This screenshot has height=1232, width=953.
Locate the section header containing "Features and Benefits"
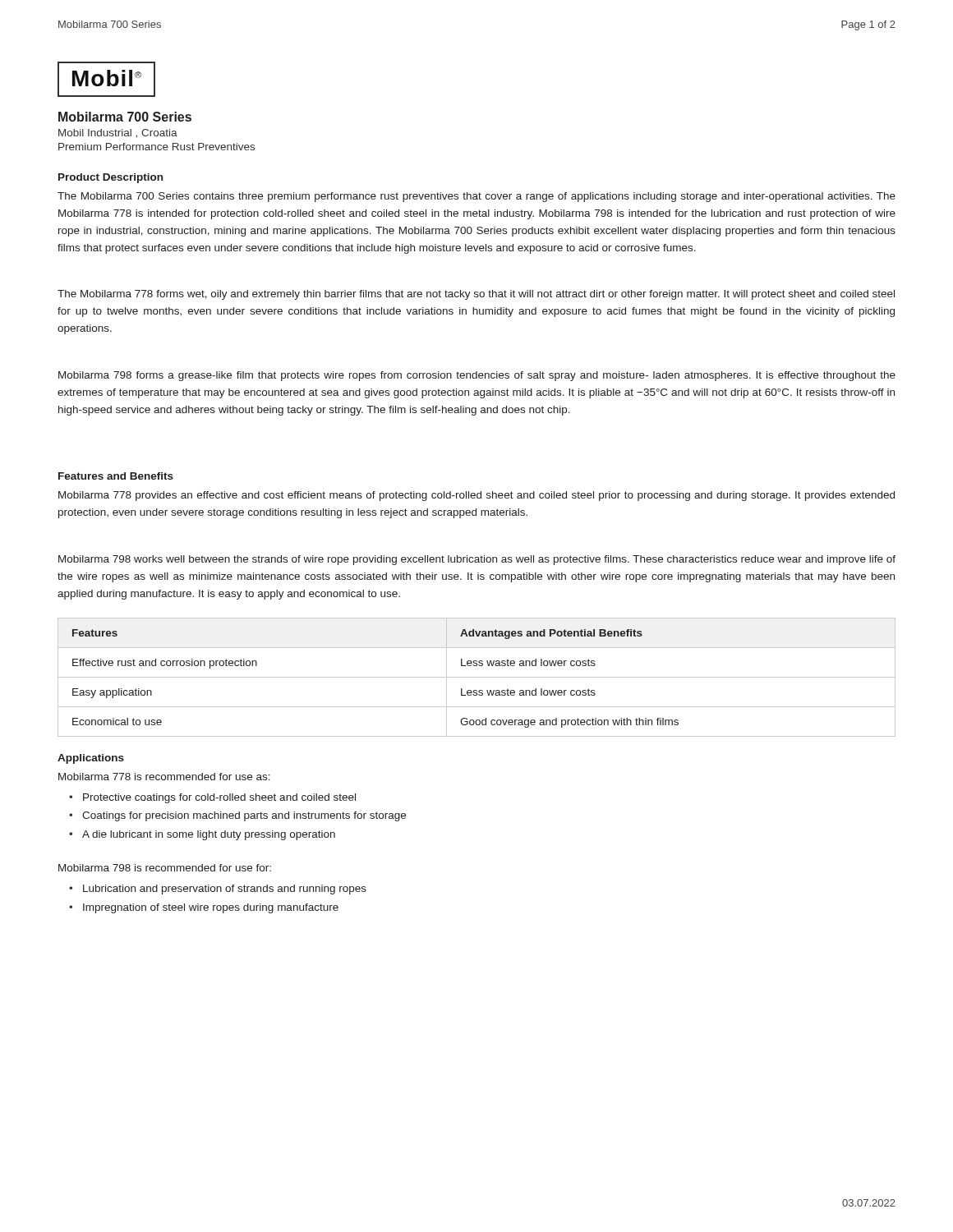[115, 476]
